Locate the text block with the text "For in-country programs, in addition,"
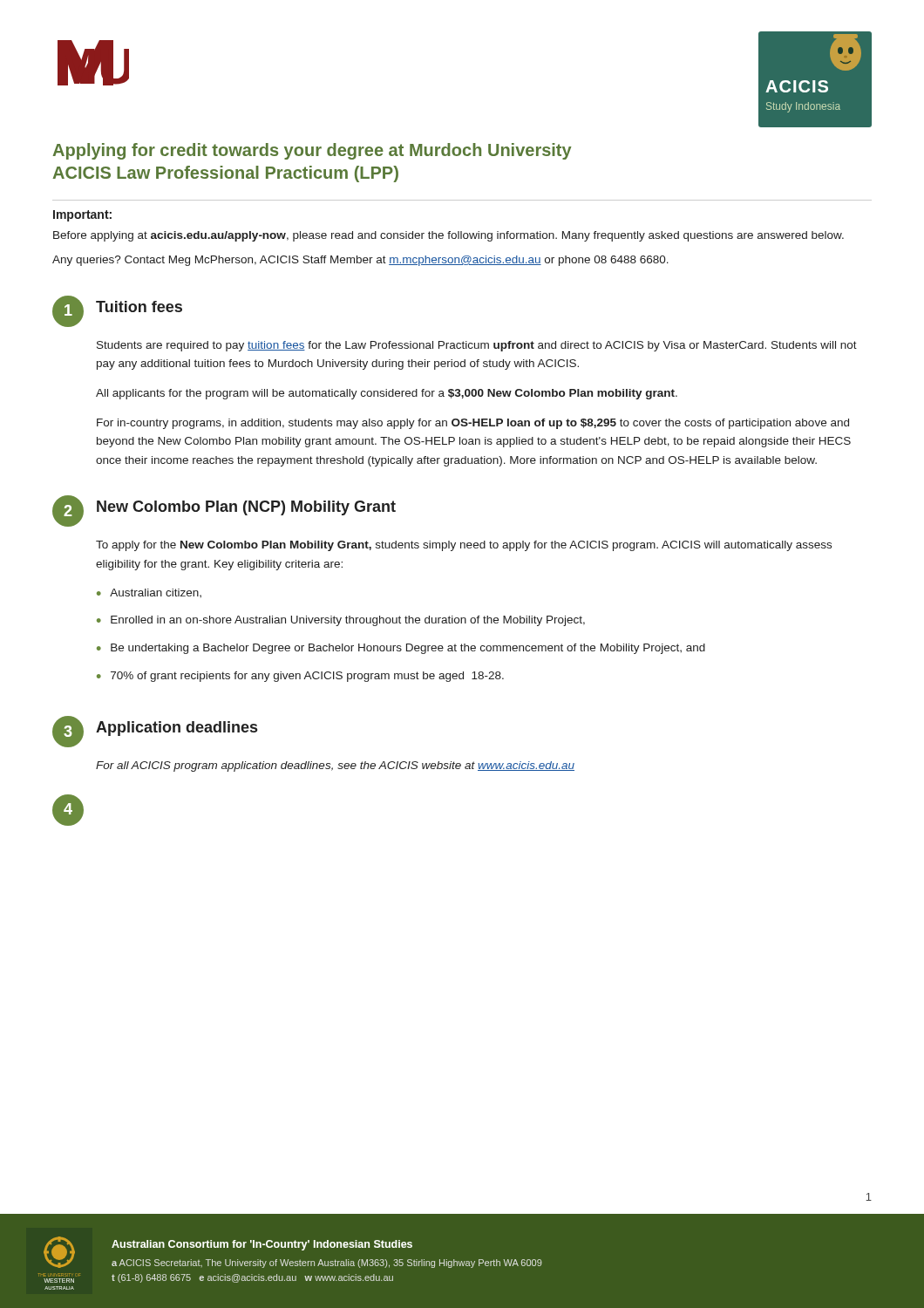This screenshot has width=924, height=1308. click(474, 441)
